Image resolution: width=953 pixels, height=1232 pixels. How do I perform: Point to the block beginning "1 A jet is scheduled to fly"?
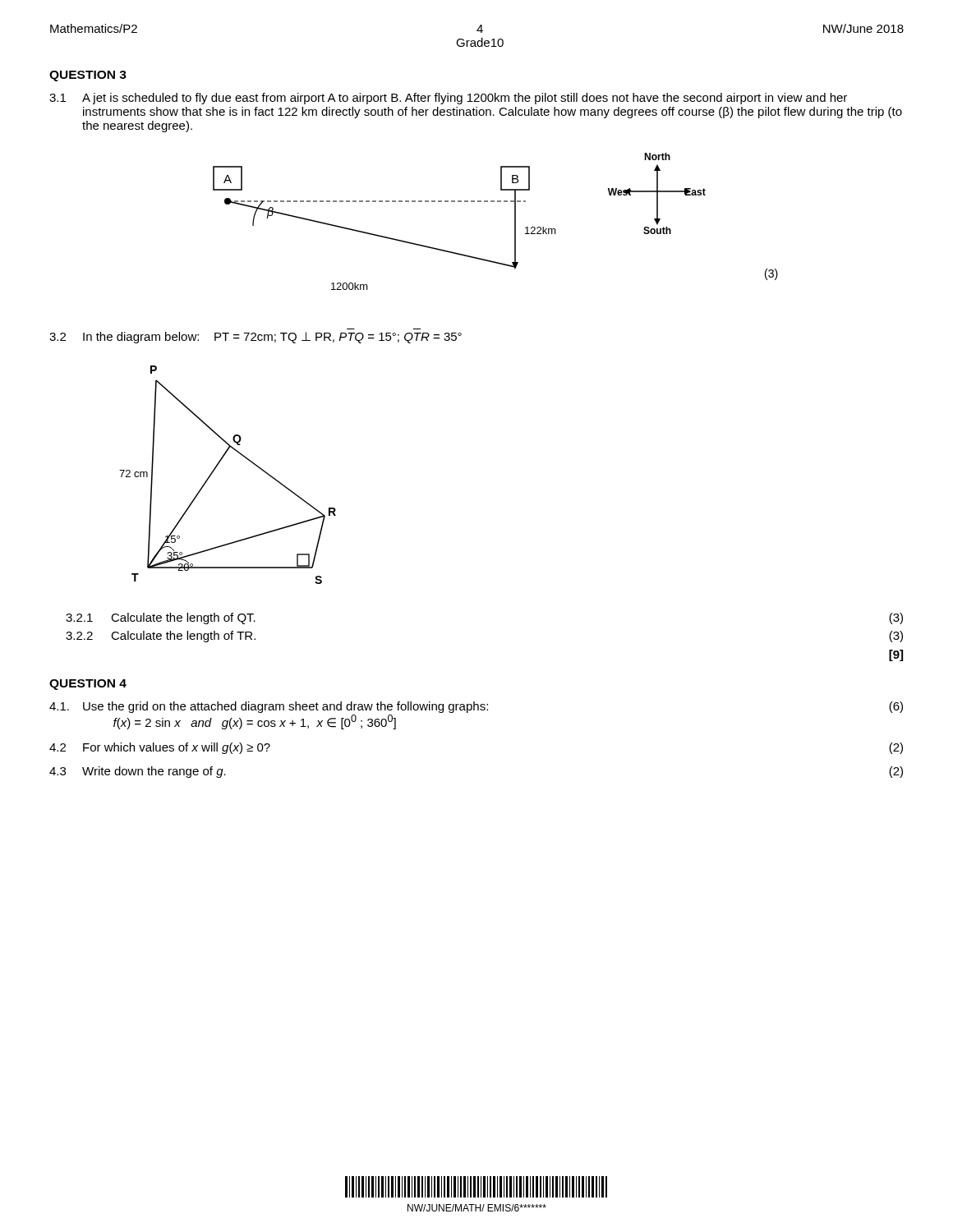click(476, 111)
